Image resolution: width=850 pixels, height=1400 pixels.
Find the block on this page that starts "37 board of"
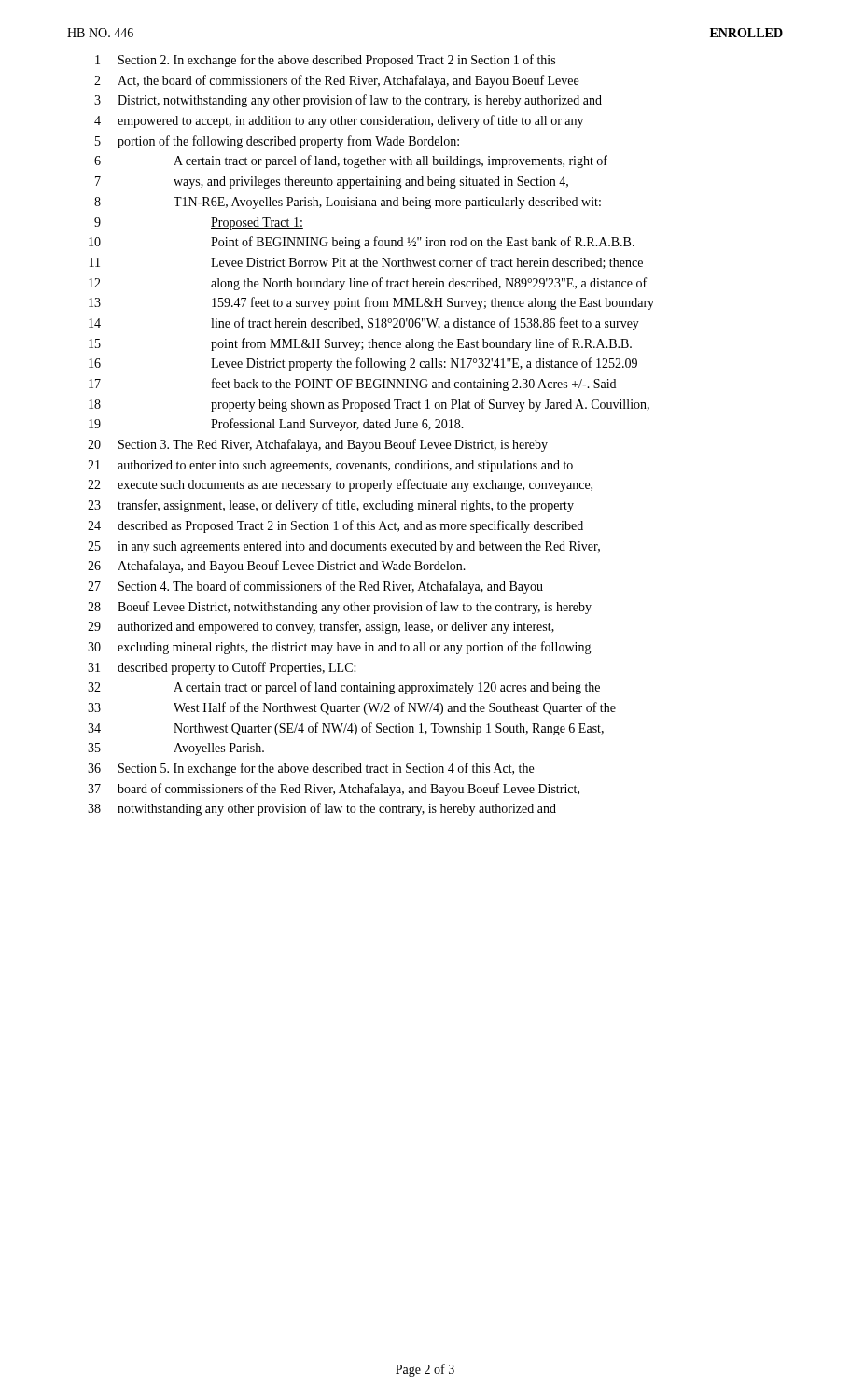click(425, 789)
